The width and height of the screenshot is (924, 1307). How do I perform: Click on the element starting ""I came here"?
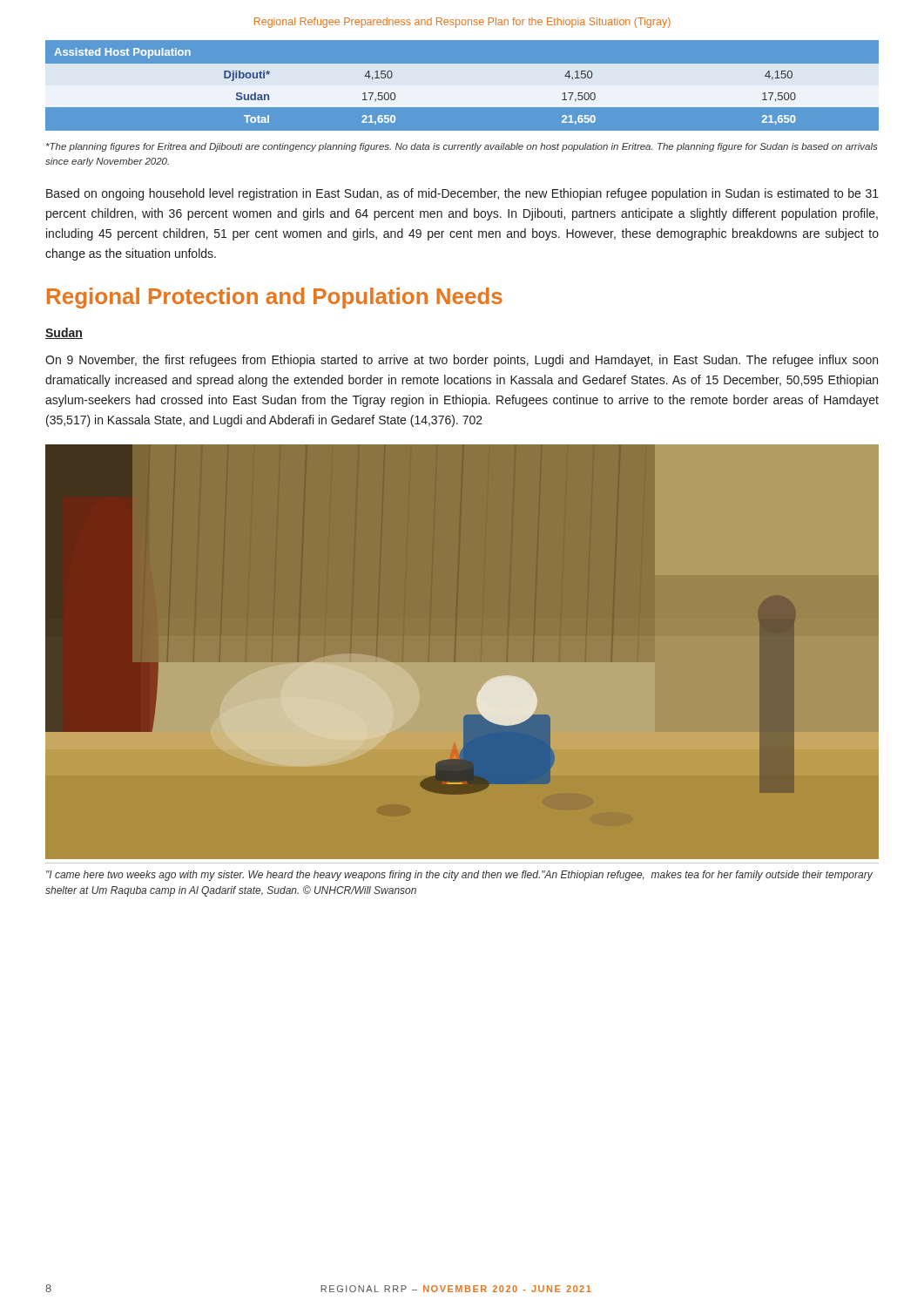pos(459,883)
